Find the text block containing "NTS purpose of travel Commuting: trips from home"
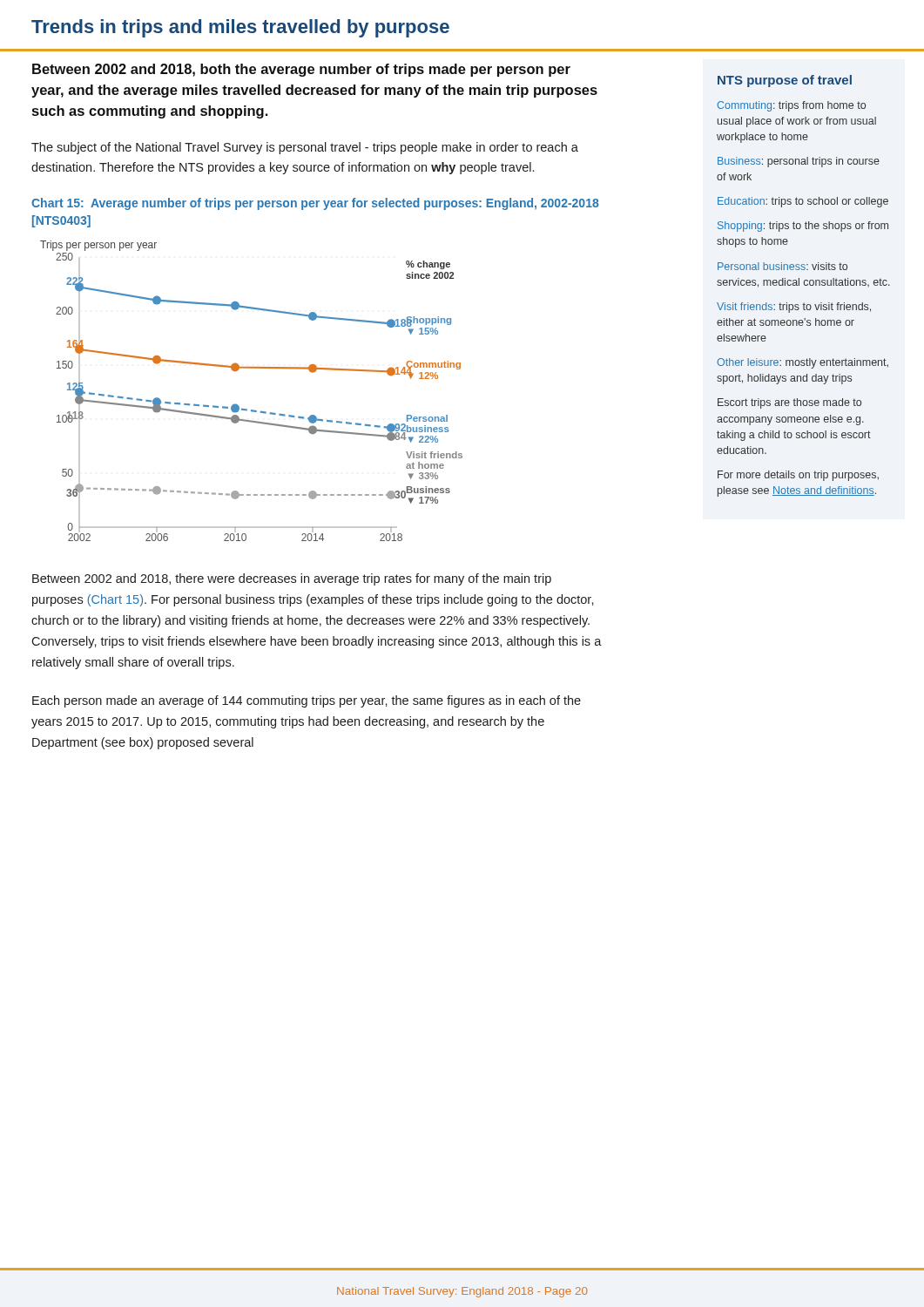 (804, 285)
